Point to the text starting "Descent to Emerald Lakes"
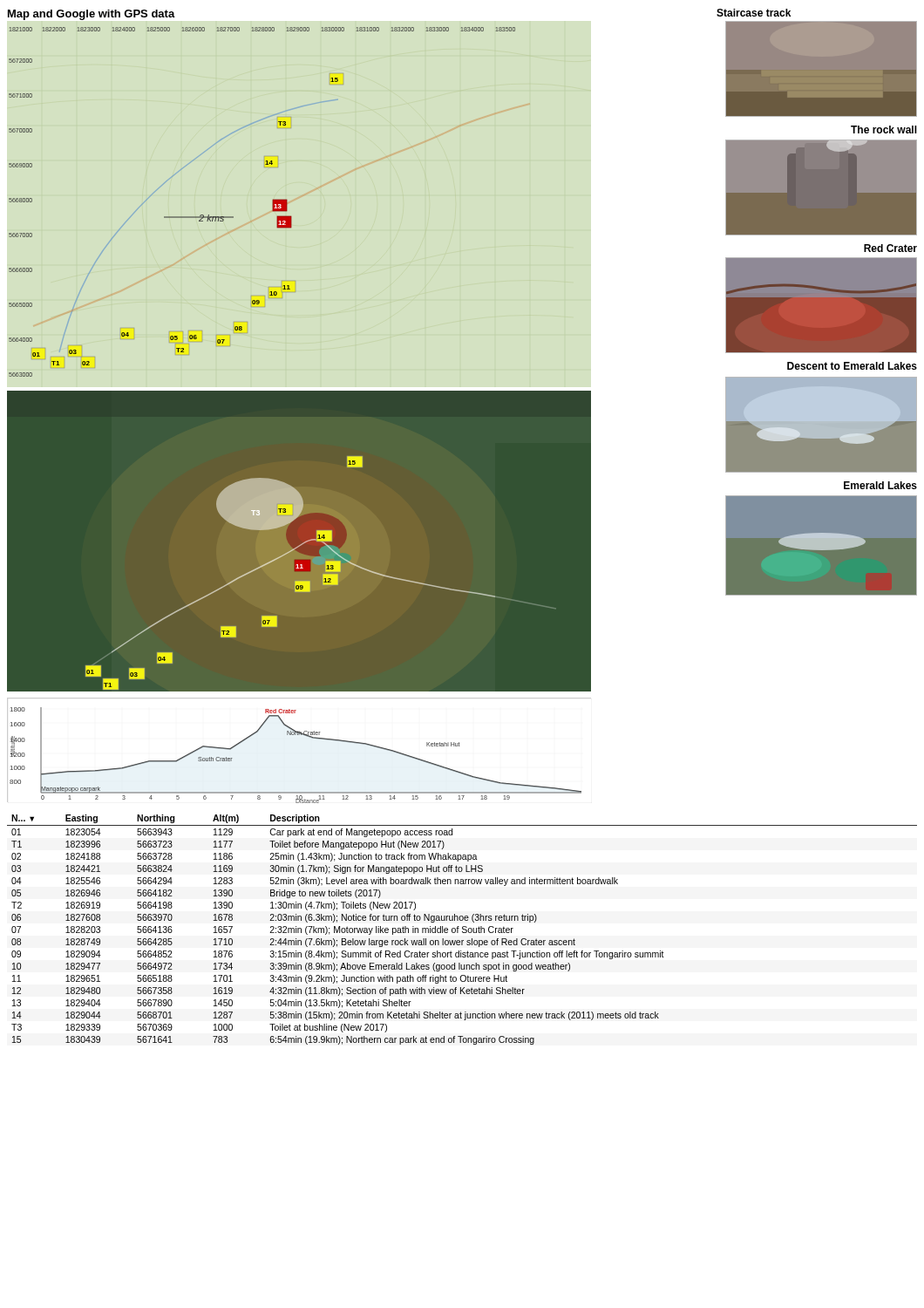The width and height of the screenshot is (924, 1308). coord(852,366)
